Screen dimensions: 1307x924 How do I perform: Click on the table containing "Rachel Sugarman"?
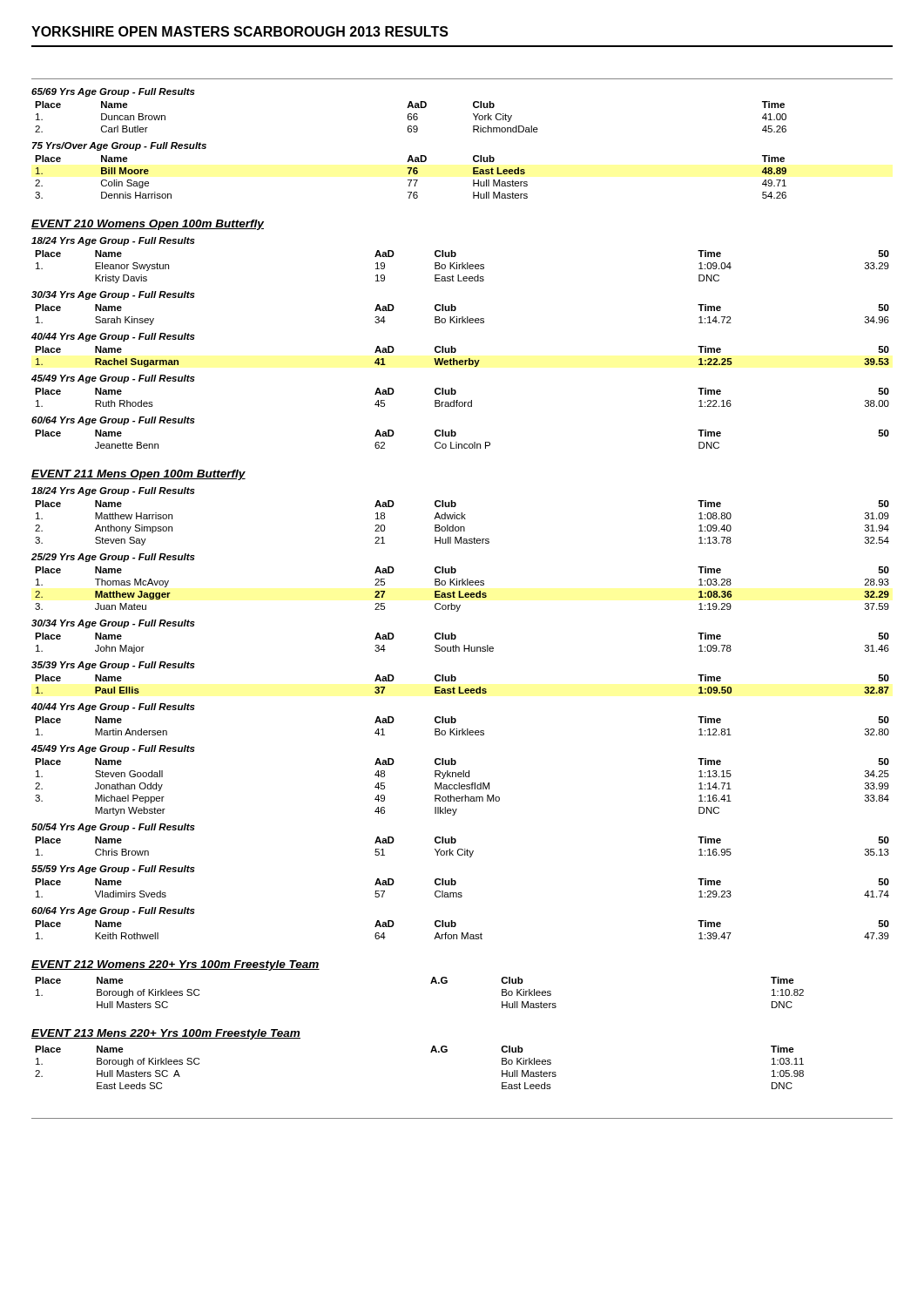(x=462, y=356)
